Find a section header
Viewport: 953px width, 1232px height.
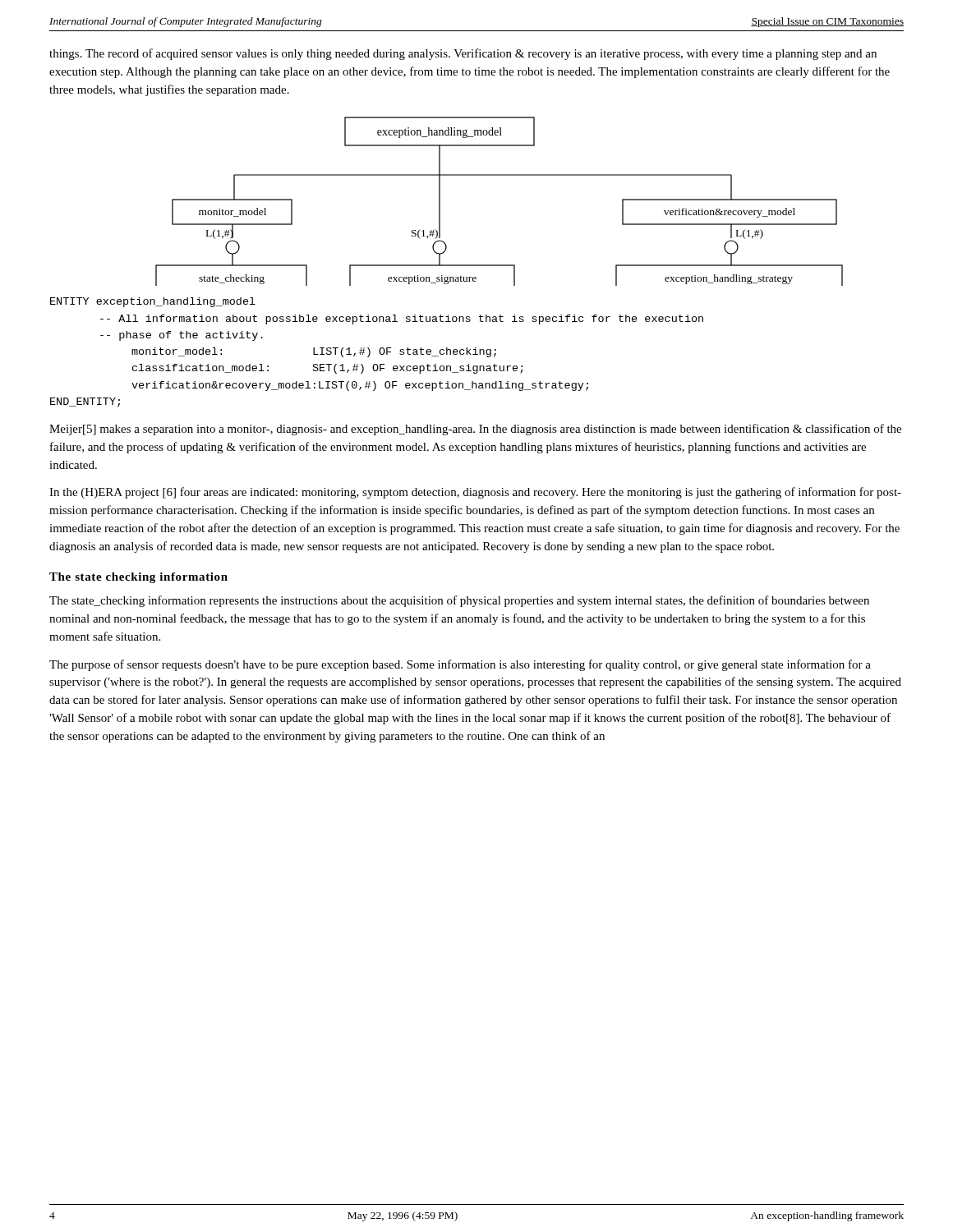139,577
